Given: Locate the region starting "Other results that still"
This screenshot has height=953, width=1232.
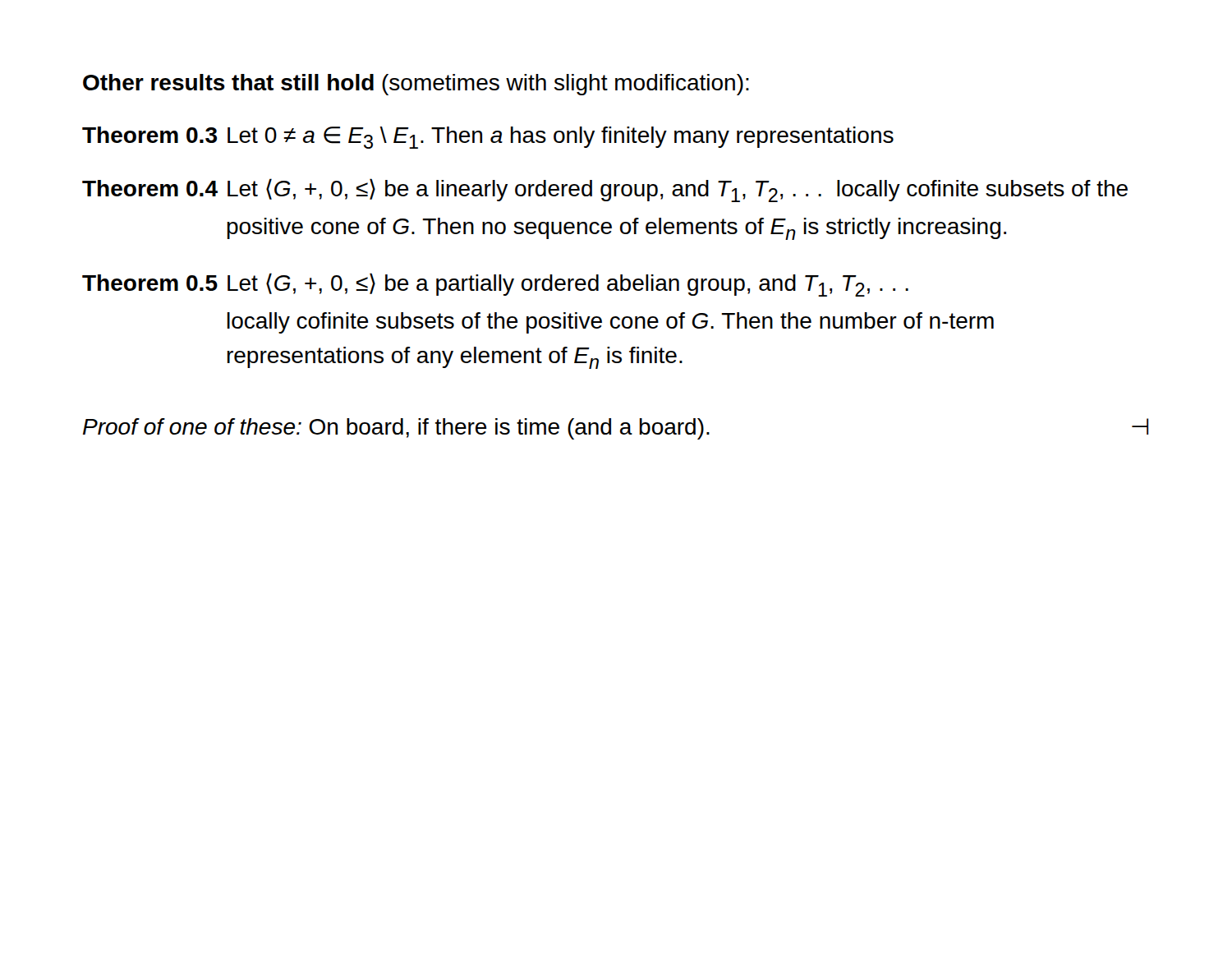Looking at the screenshot, I should pos(416,83).
